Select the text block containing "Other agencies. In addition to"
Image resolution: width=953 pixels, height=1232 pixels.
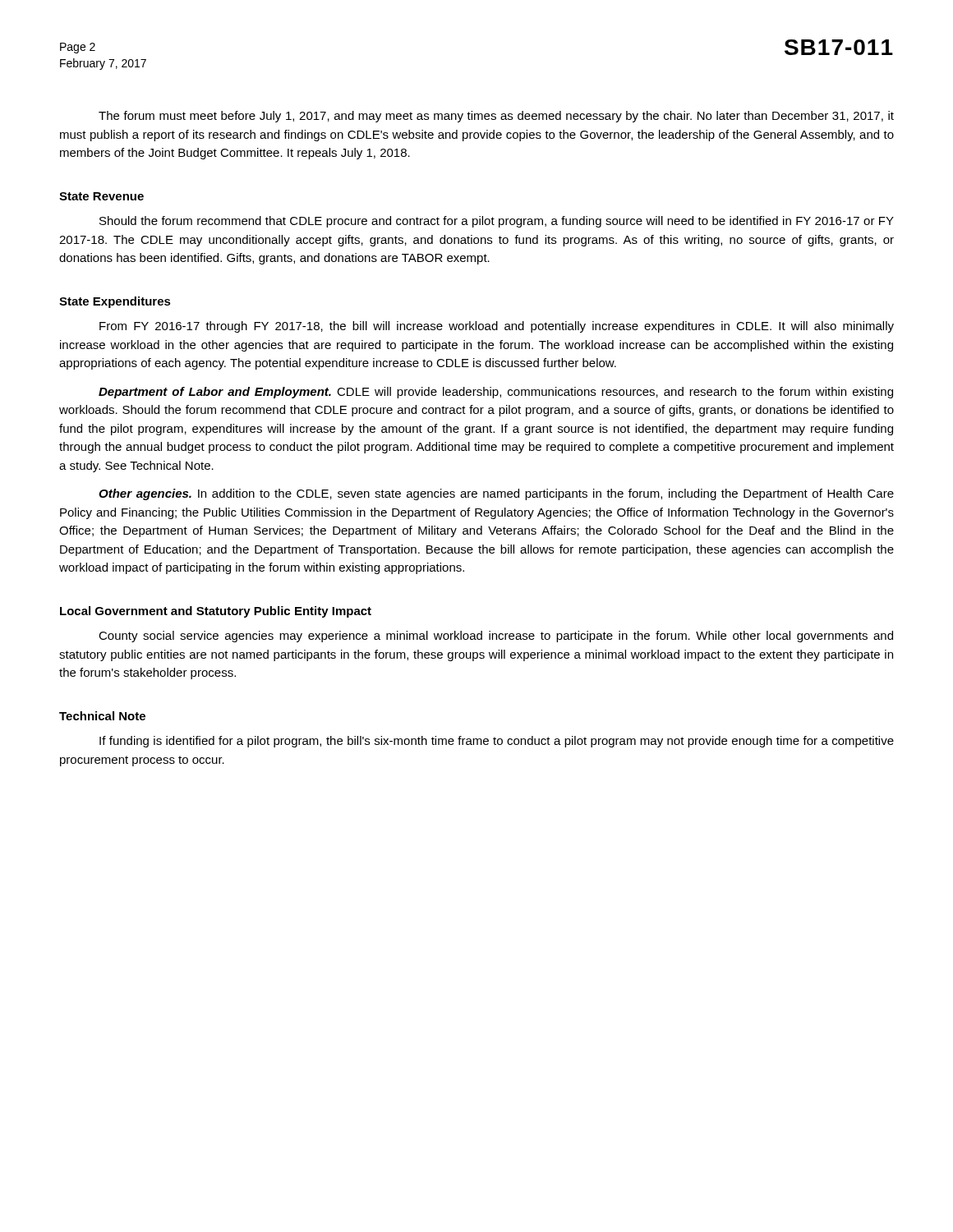(476, 531)
